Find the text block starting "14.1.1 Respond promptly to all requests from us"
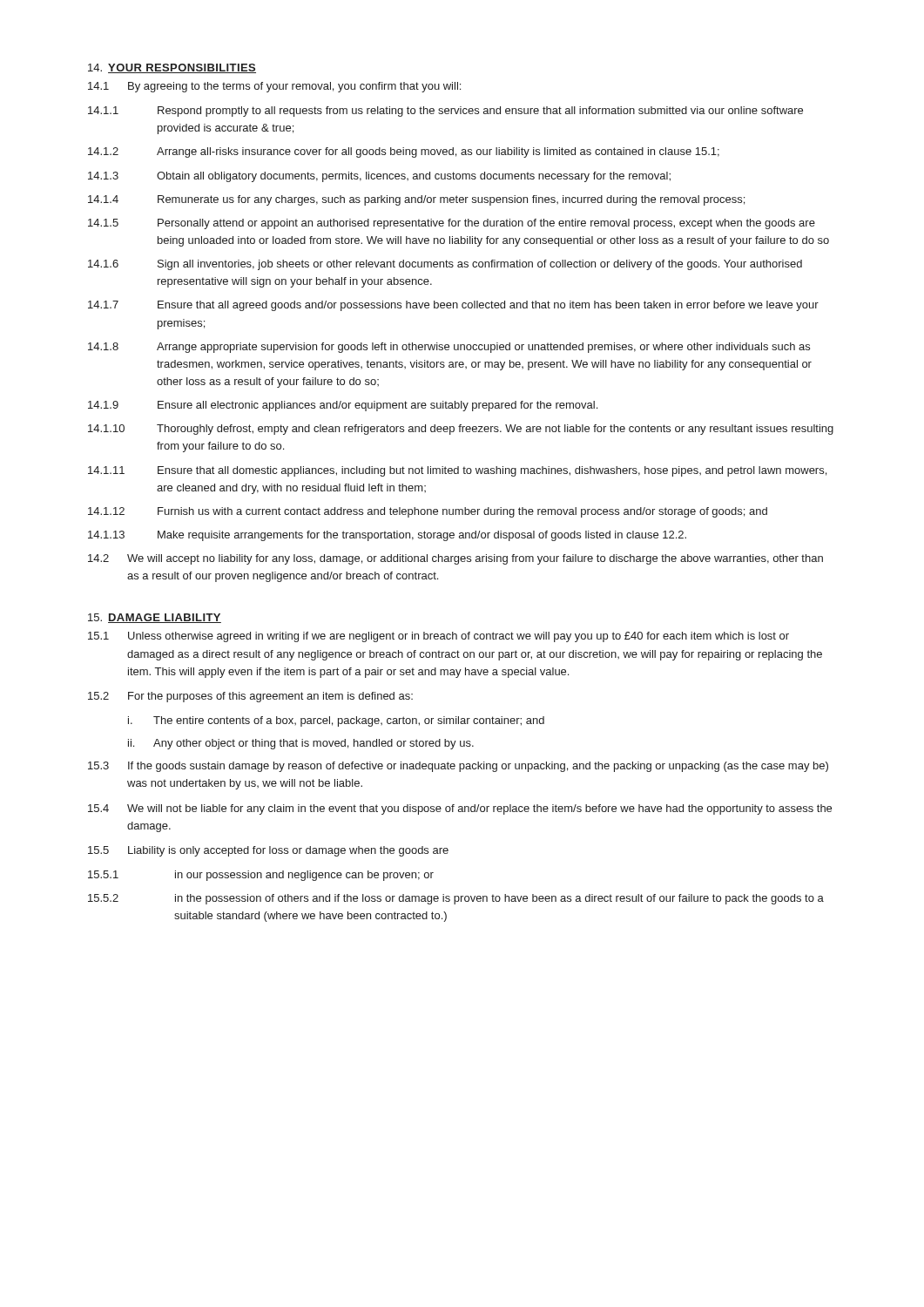924x1307 pixels. (x=462, y=120)
